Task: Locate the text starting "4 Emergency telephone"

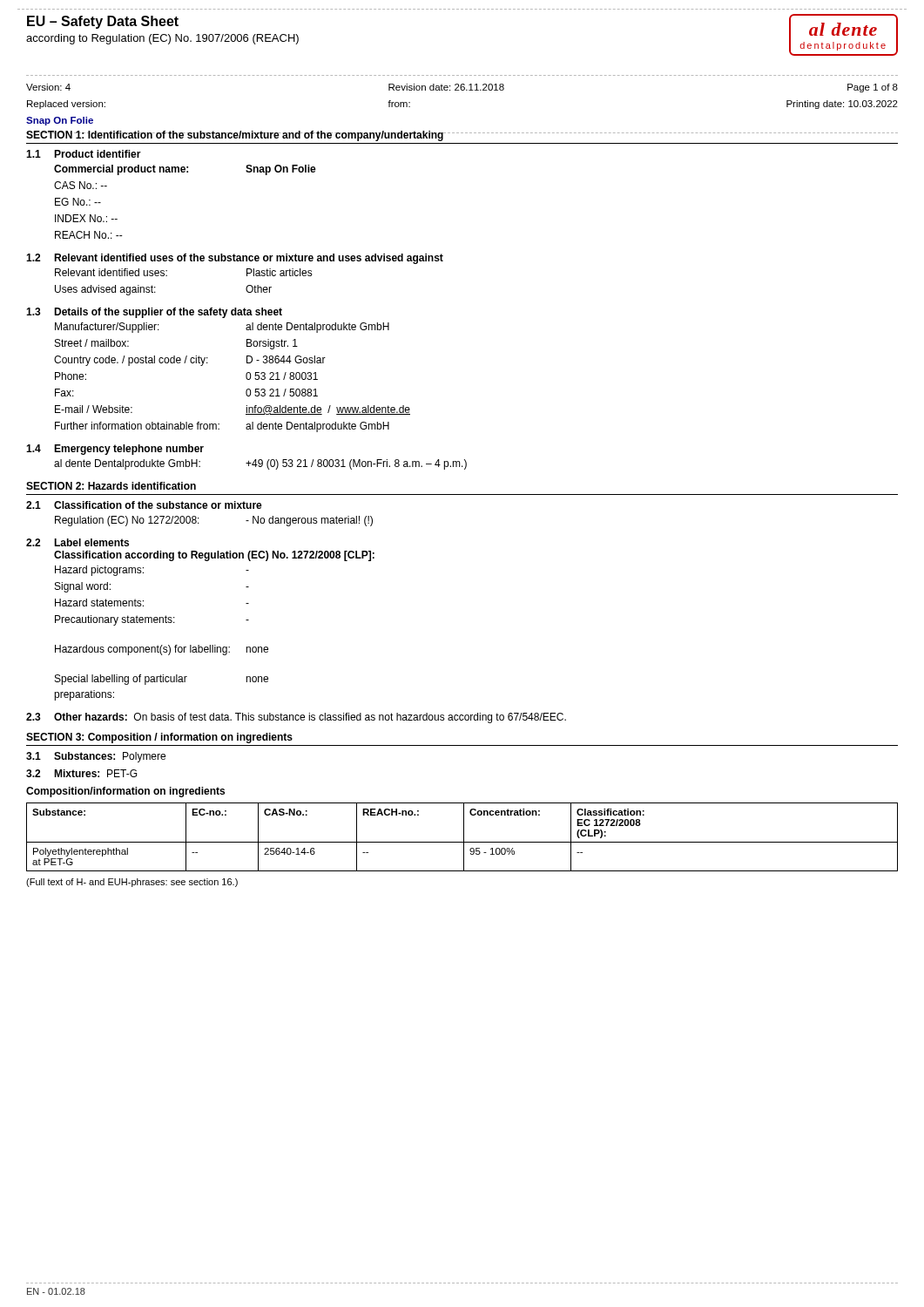Action: pyautogui.click(x=247, y=457)
